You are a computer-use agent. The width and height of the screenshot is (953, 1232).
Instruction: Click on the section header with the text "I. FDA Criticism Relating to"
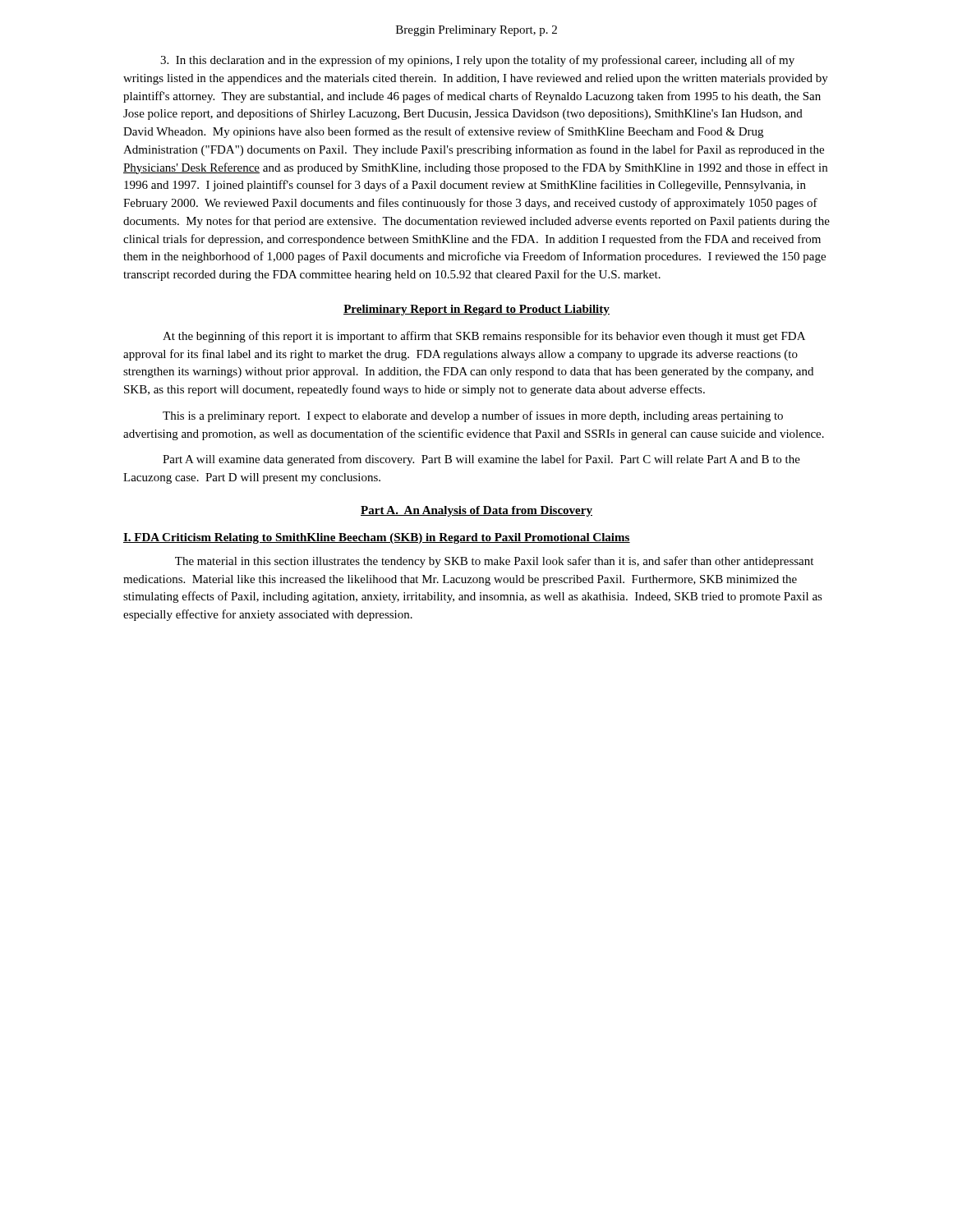click(376, 537)
